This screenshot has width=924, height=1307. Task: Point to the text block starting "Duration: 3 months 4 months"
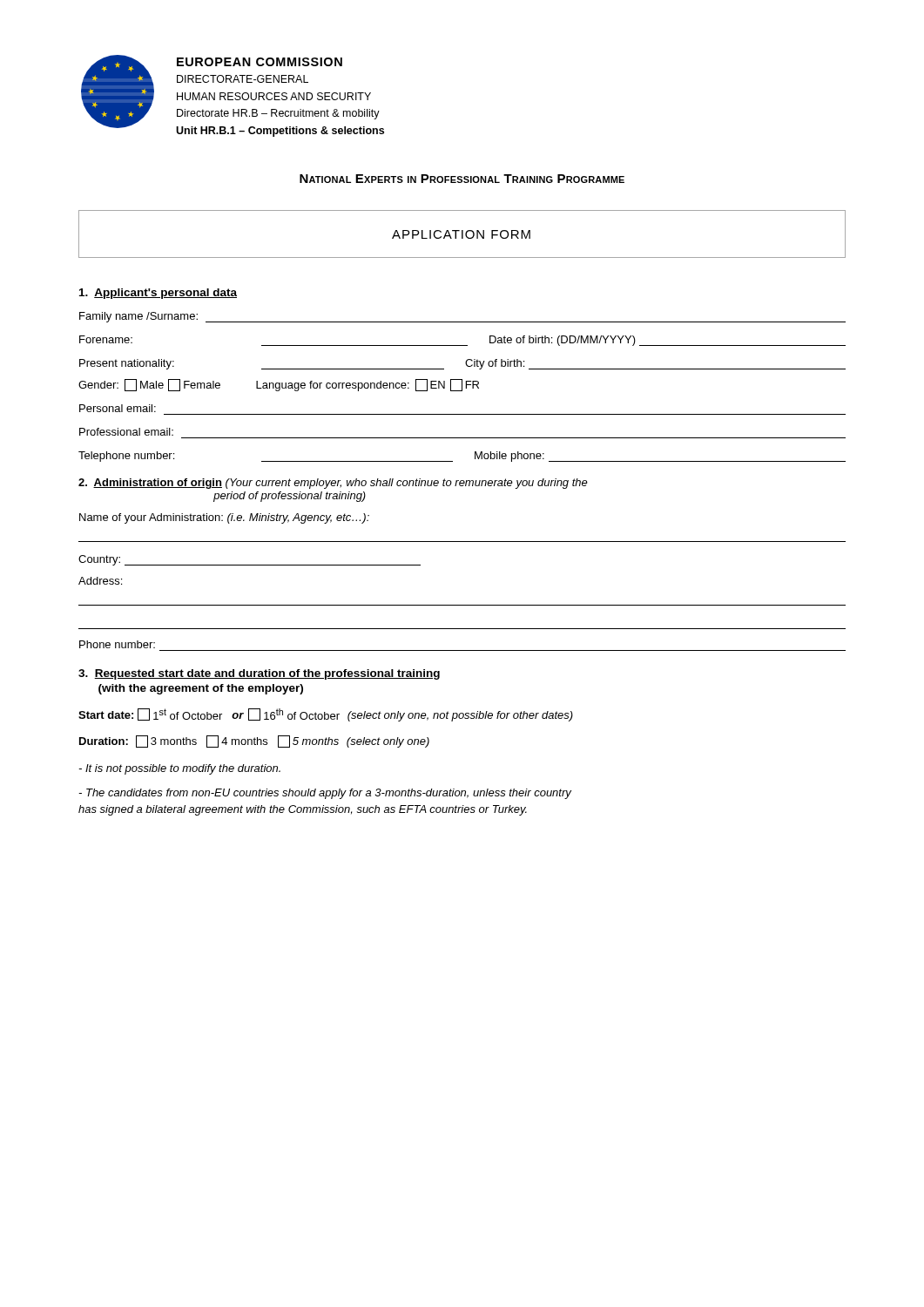(254, 741)
